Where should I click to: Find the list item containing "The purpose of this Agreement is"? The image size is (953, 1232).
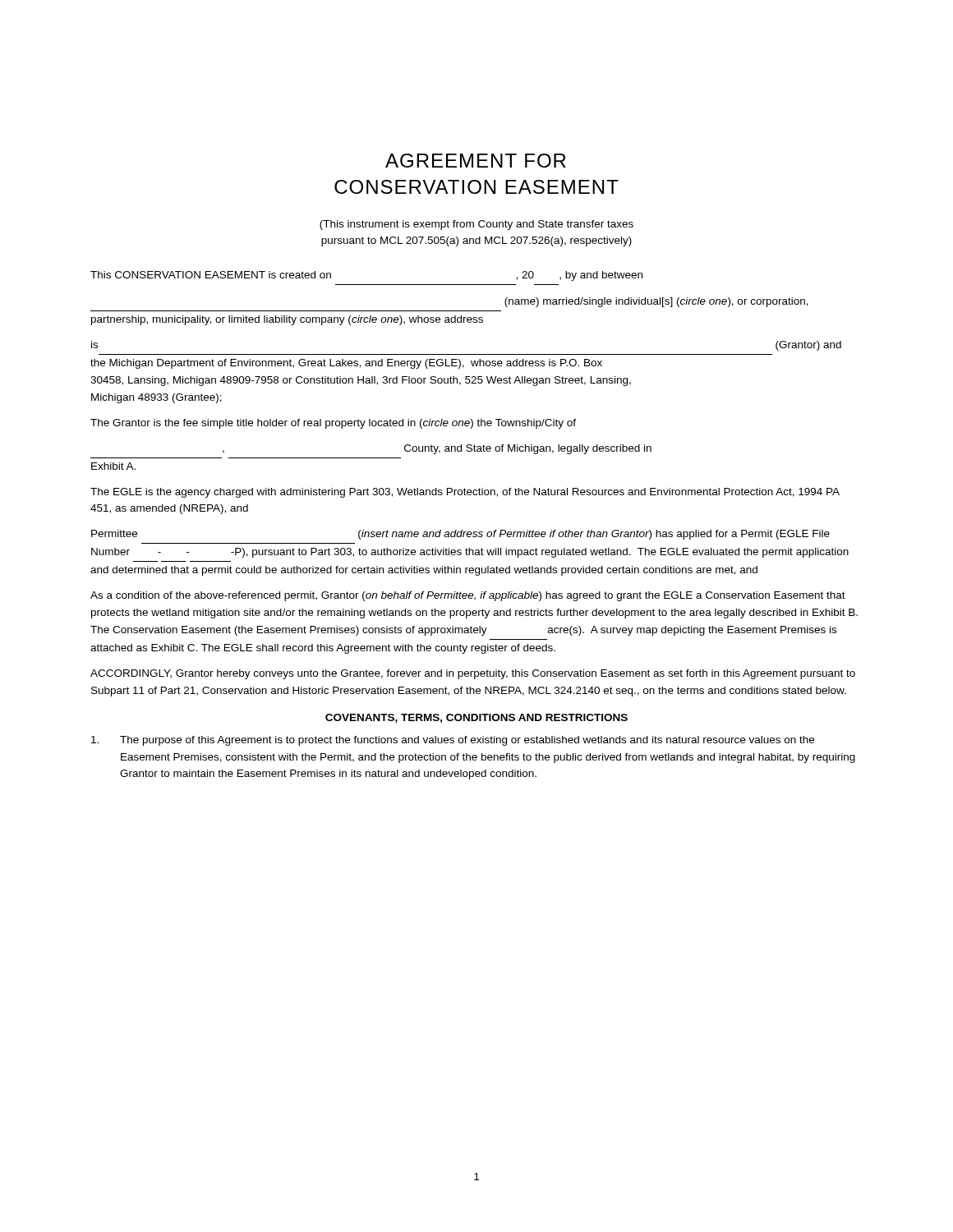(476, 757)
